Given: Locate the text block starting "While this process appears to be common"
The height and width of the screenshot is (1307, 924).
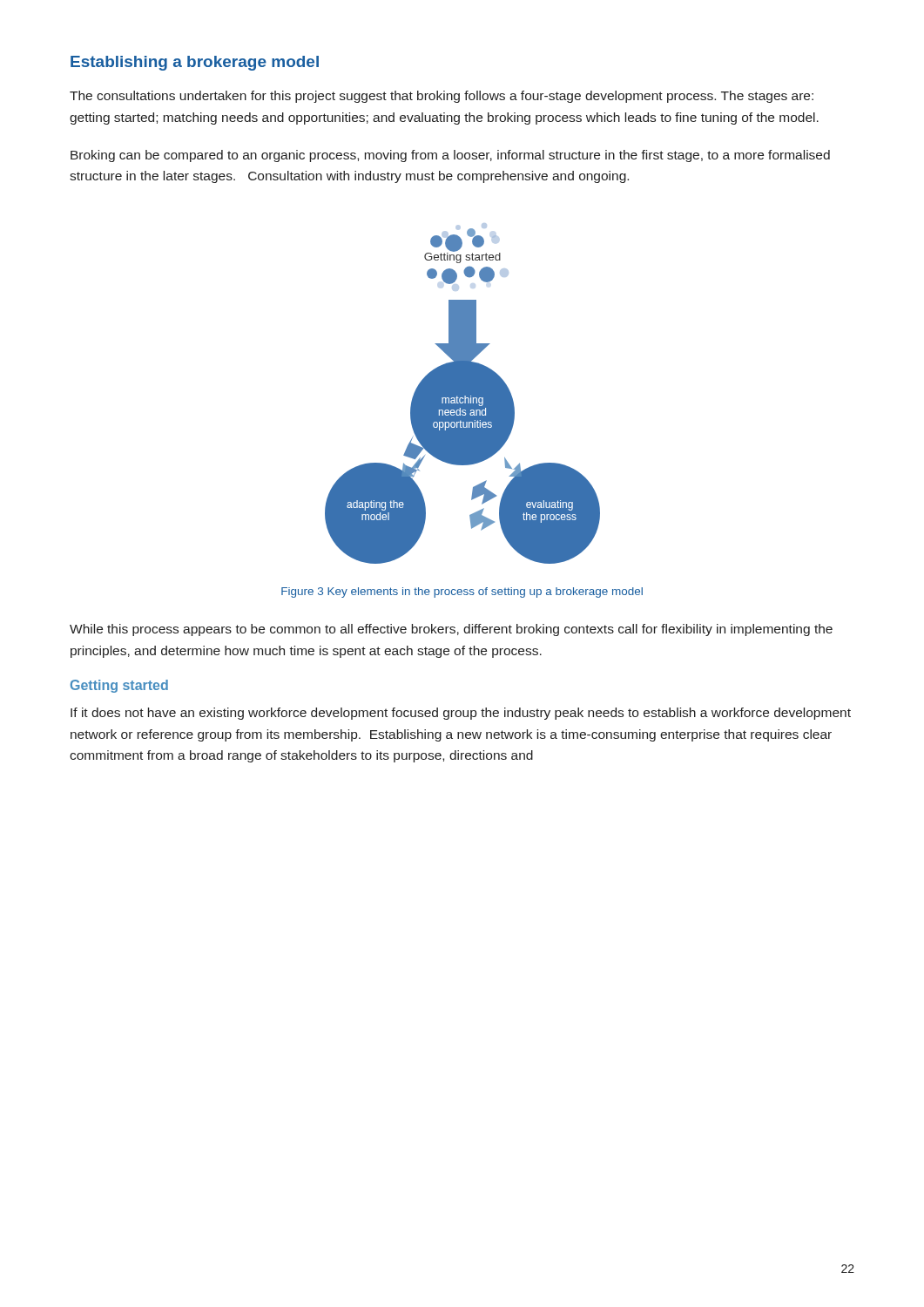Looking at the screenshot, I should click(451, 640).
